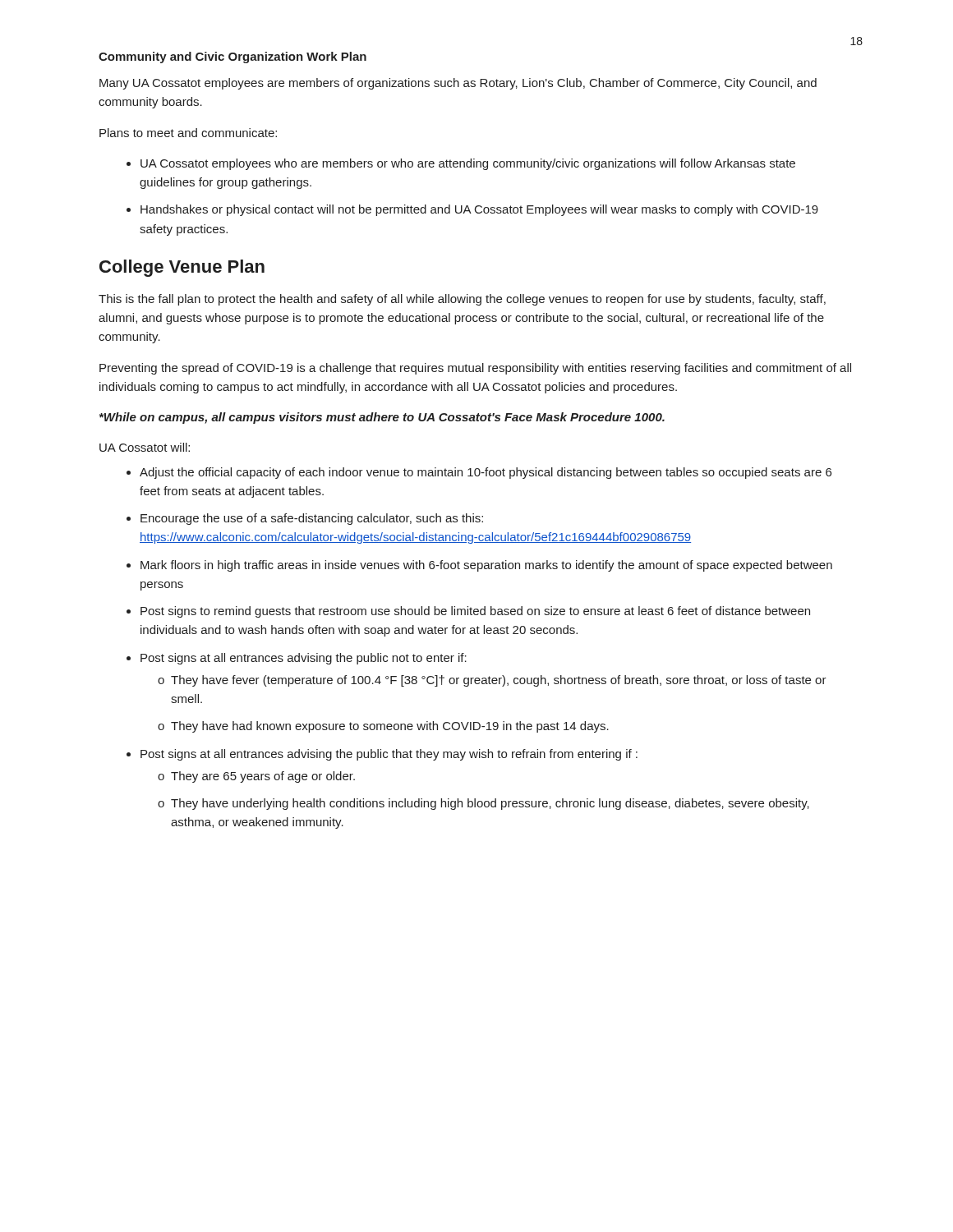This screenshot has width=953, height=1232.
Task: Locate the text block that says "While on campus, all campus visitors must"
Action: click(382, 417)
